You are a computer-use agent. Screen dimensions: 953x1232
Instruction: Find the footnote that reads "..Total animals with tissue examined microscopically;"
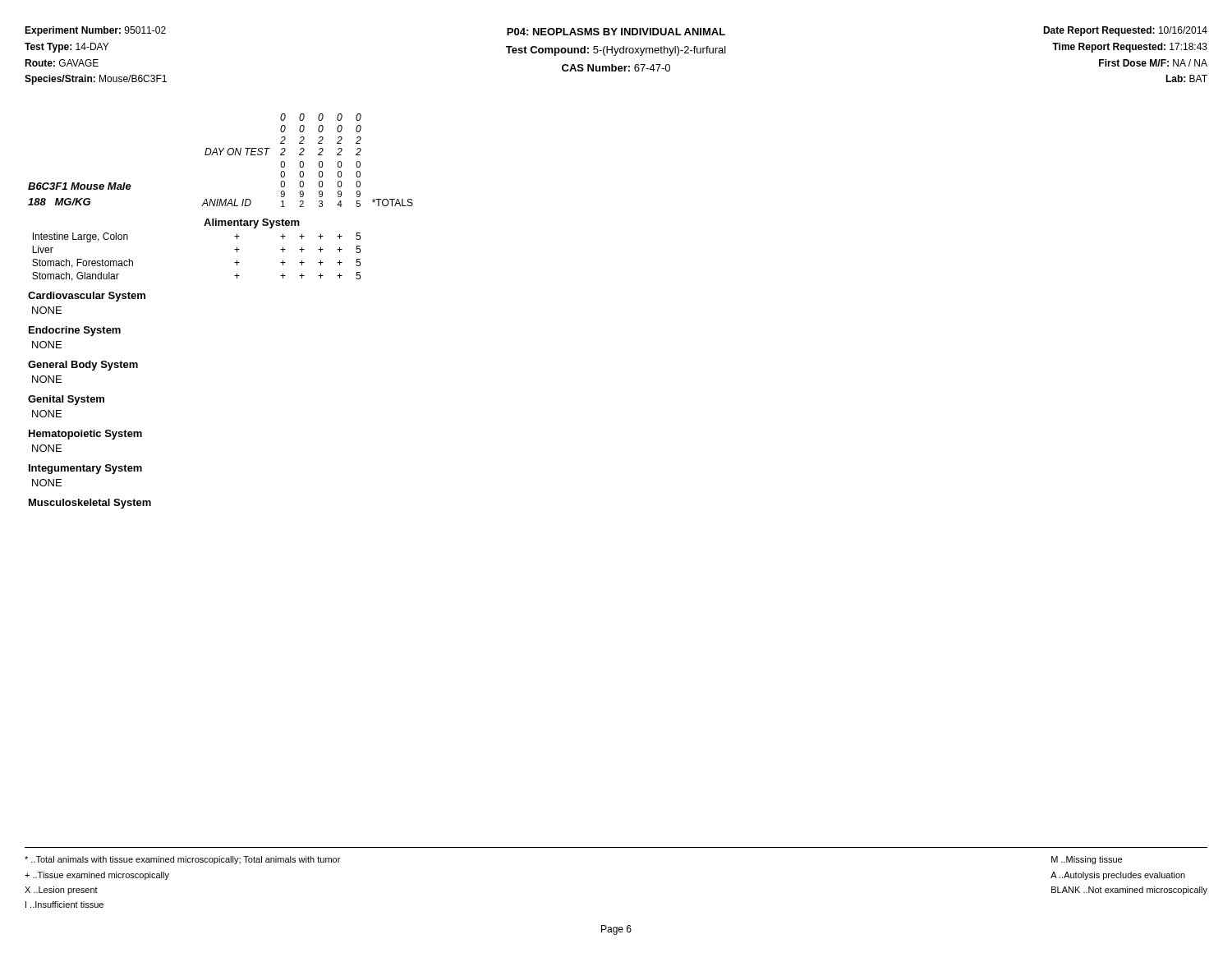coord(181,860)
